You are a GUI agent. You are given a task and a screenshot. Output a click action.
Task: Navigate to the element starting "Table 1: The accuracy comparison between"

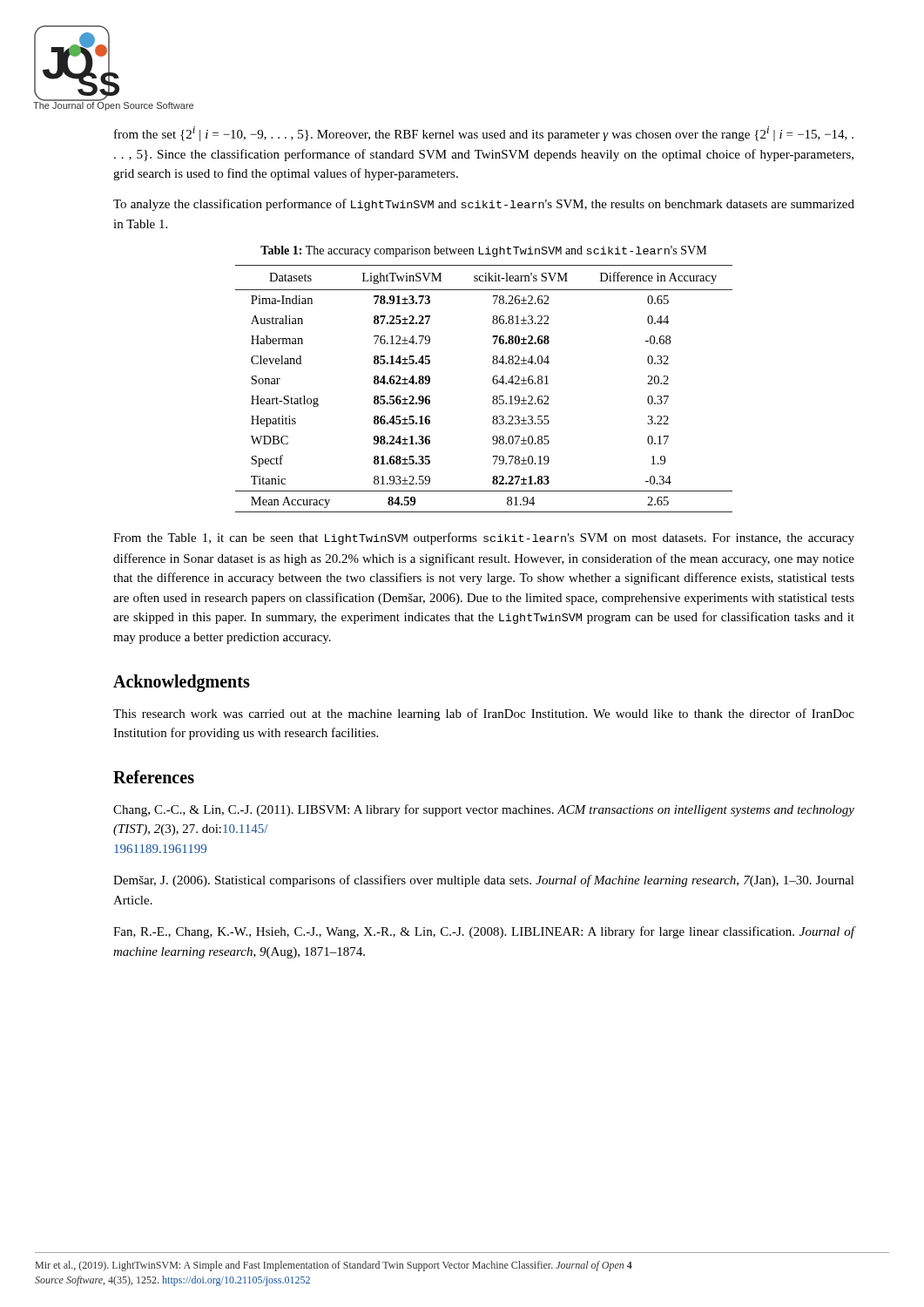484,251
